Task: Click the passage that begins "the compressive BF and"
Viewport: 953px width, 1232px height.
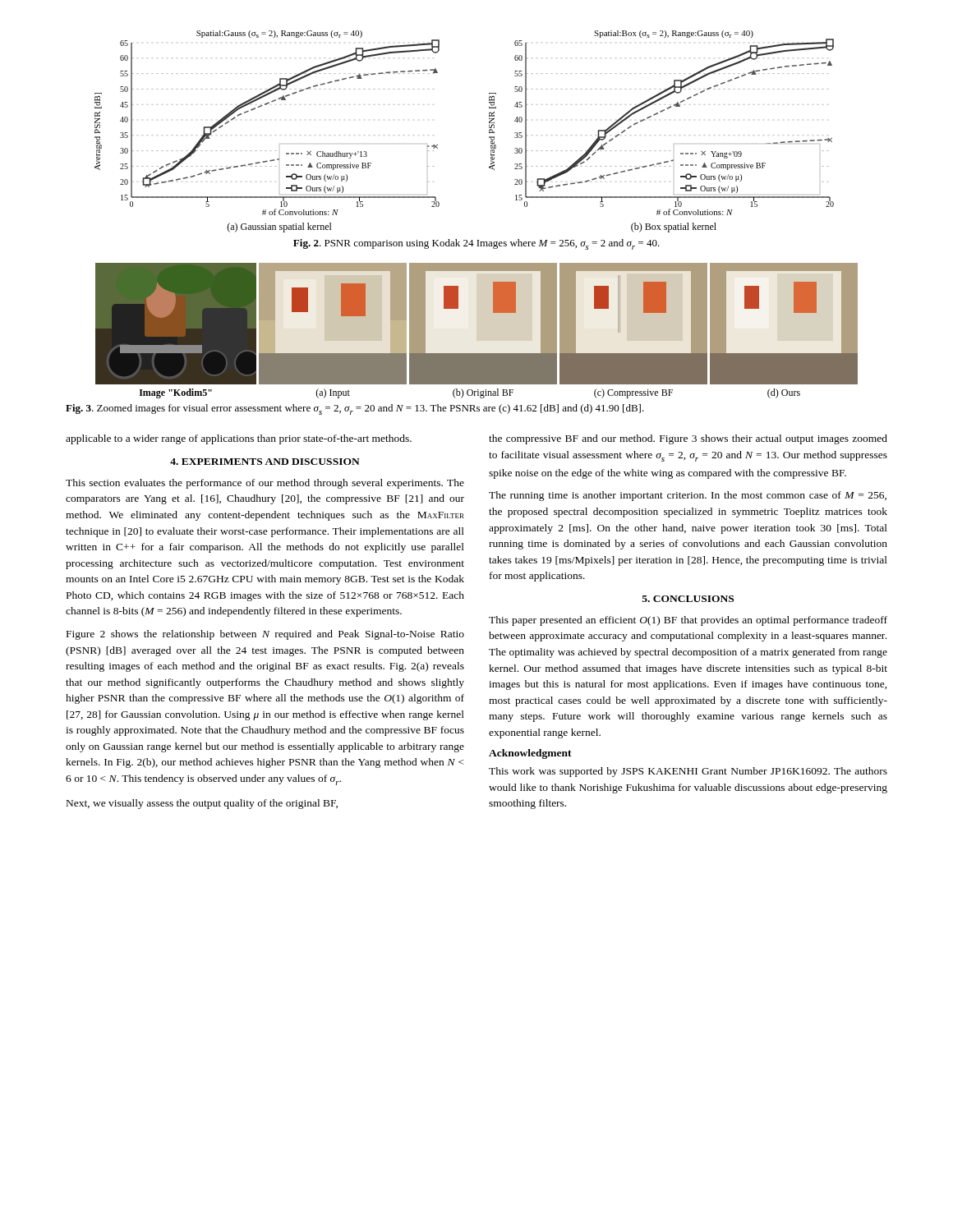Action: click(x=688, y=456)
